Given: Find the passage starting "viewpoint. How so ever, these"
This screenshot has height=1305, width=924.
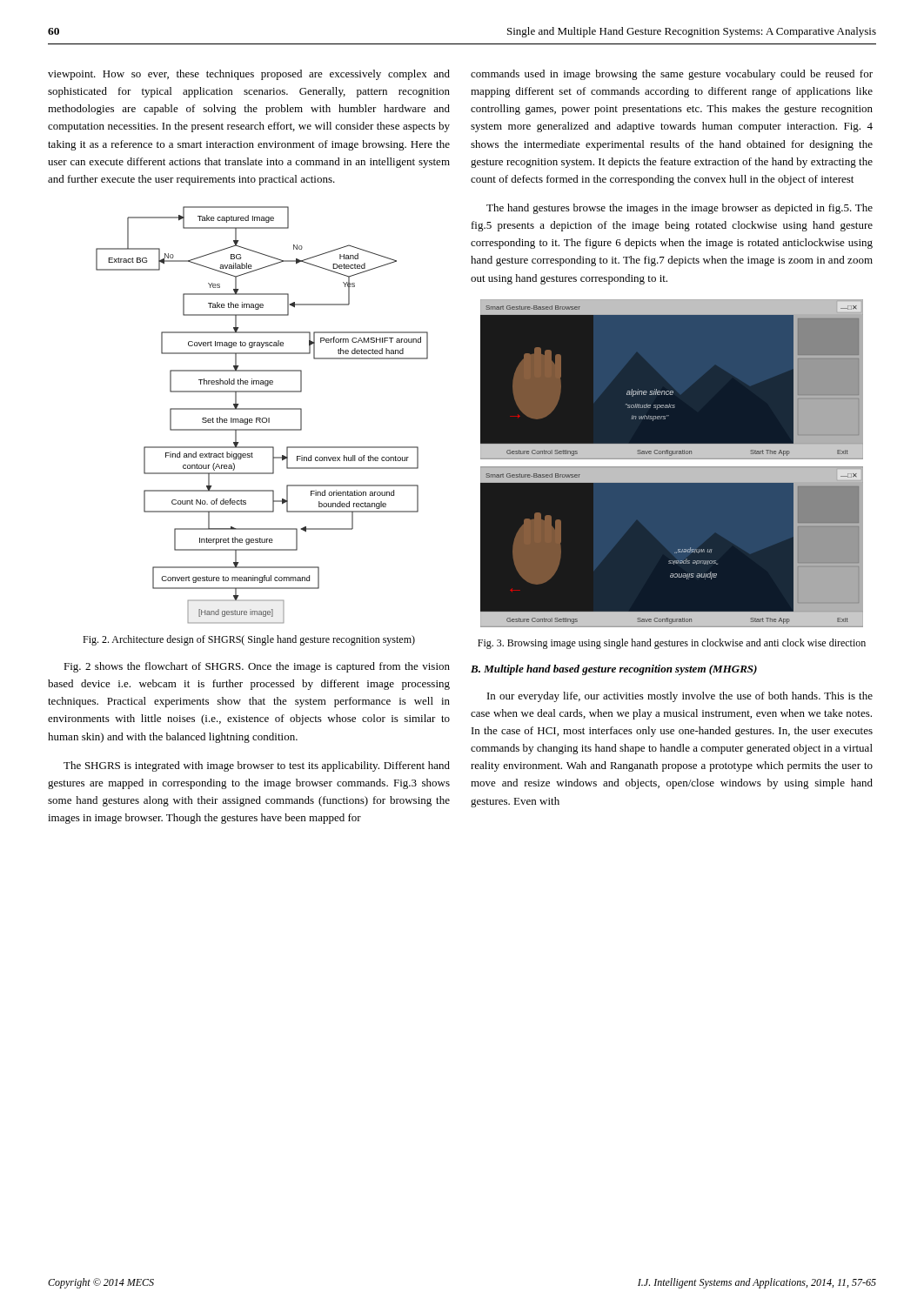Looking at the screenshot, I should click(x=249, y=127).
